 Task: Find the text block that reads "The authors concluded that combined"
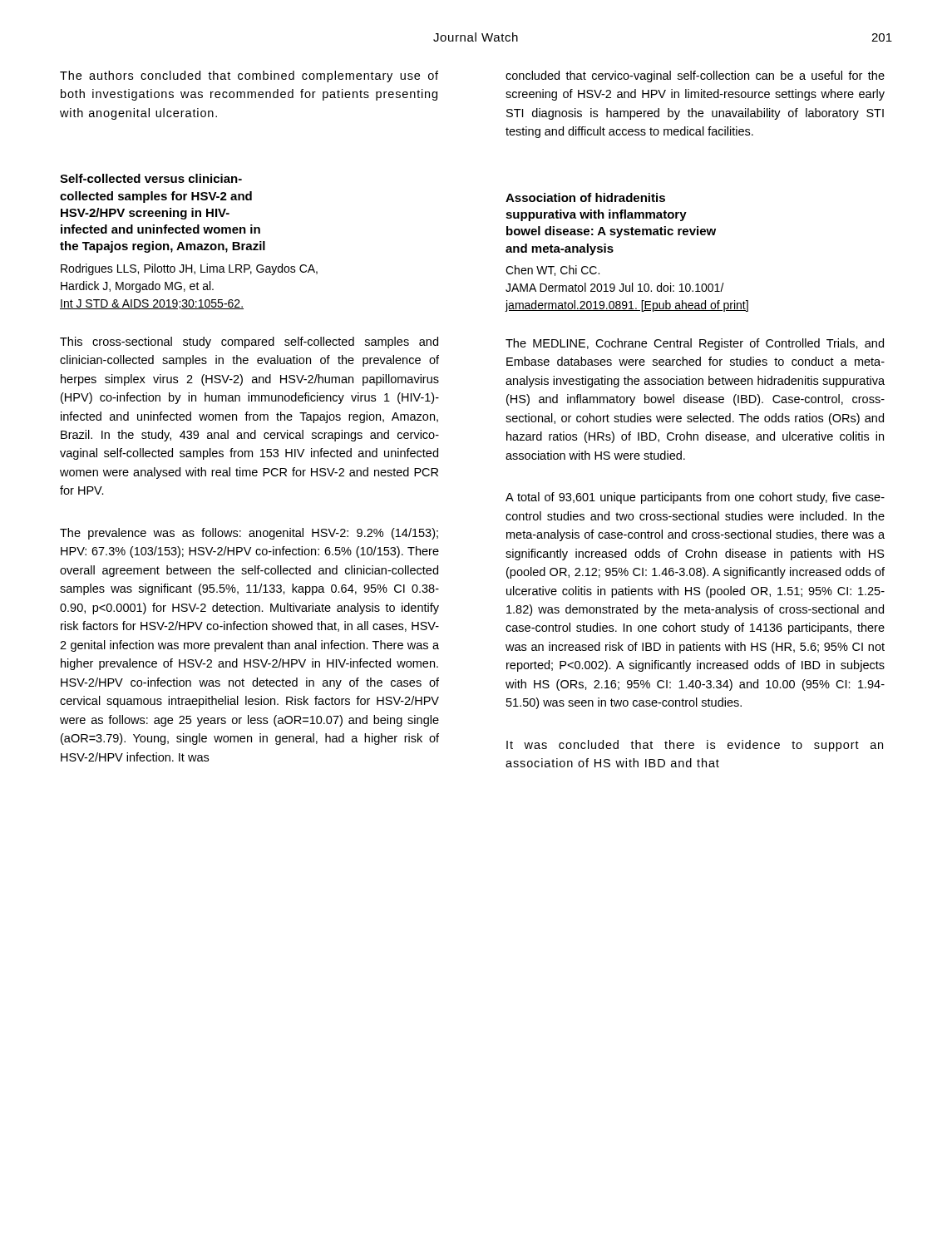click(249, 94)
